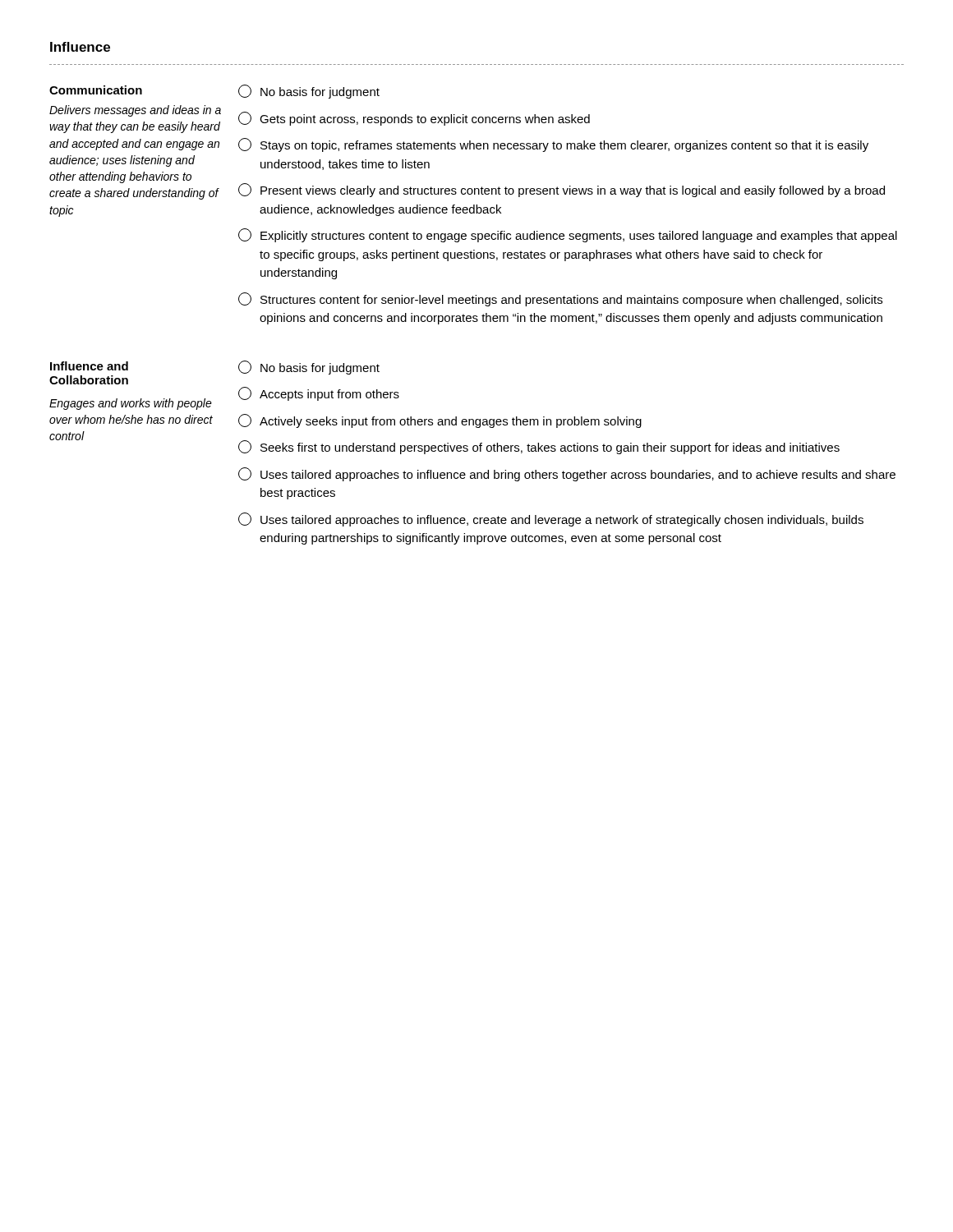The height and width of the screenshot is (1232, 953).
Task: Find the block on this page that starts "Uses tailored approaches to influence and"
Action: pyautogui.click(x=571, y=484)
